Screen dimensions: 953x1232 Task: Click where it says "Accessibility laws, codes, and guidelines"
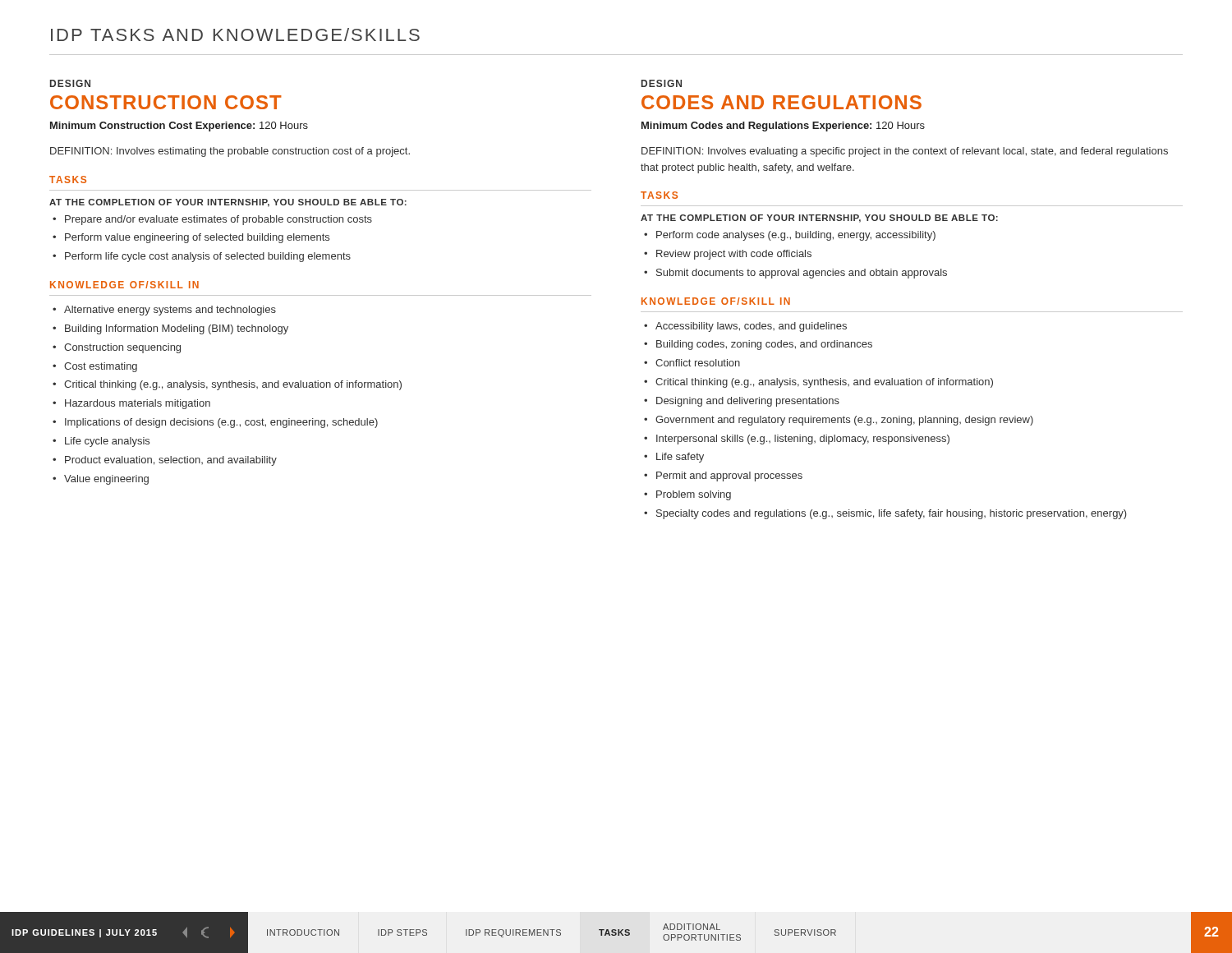point(751,325)
